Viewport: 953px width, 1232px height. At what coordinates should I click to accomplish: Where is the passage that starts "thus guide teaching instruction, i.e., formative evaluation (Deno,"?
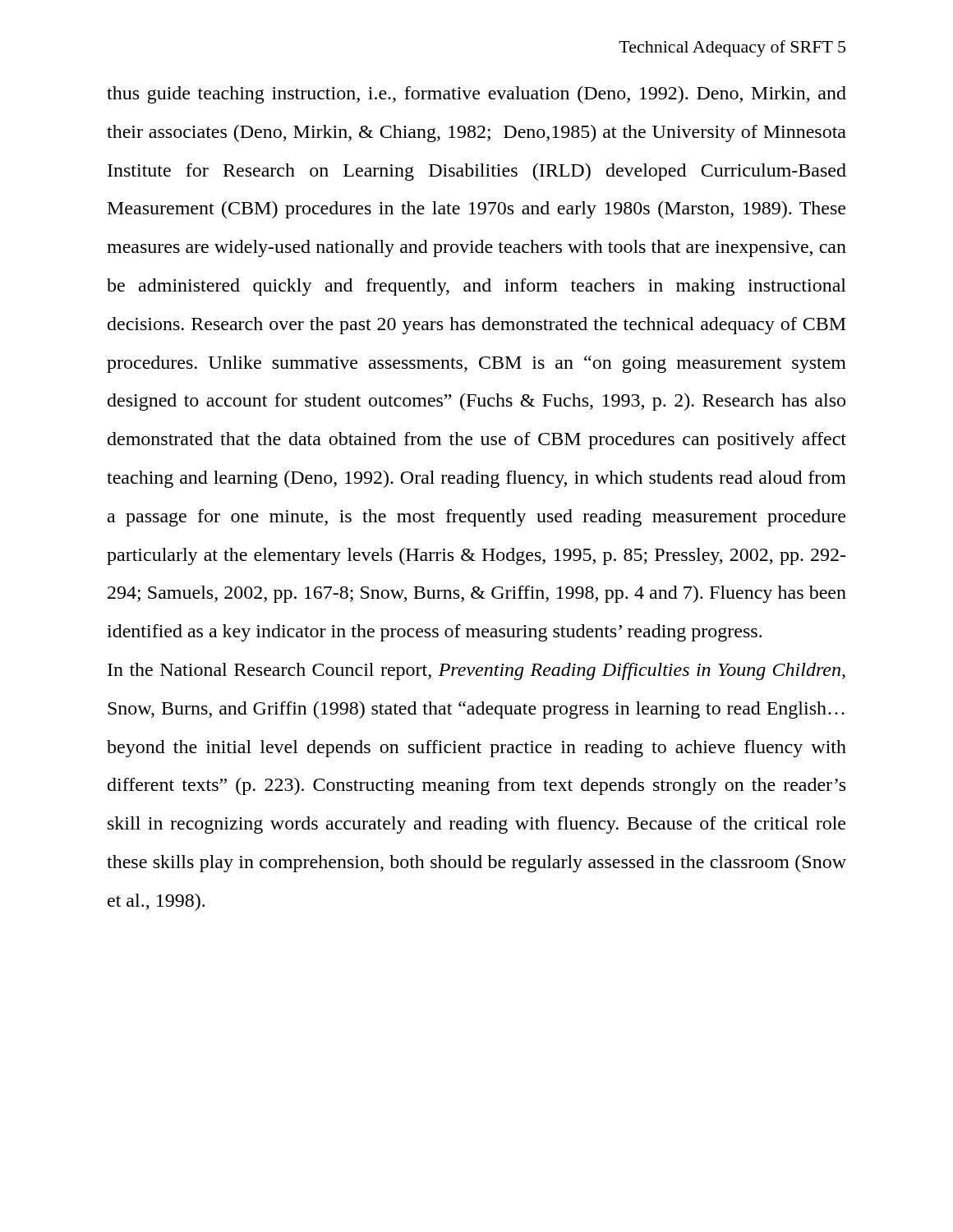click(x=476, y=362)
